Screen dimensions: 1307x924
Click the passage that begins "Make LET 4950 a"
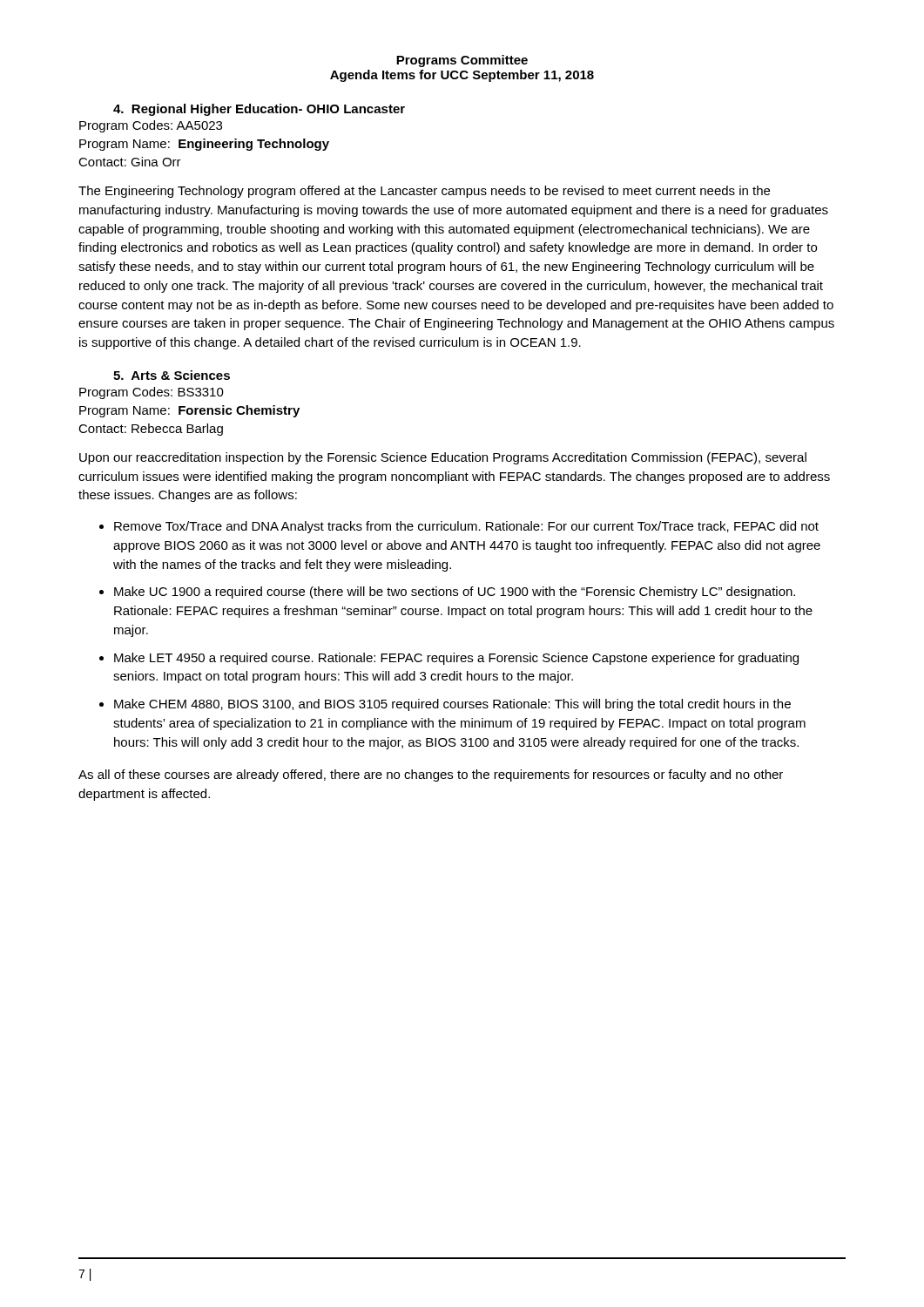(456, 666)
